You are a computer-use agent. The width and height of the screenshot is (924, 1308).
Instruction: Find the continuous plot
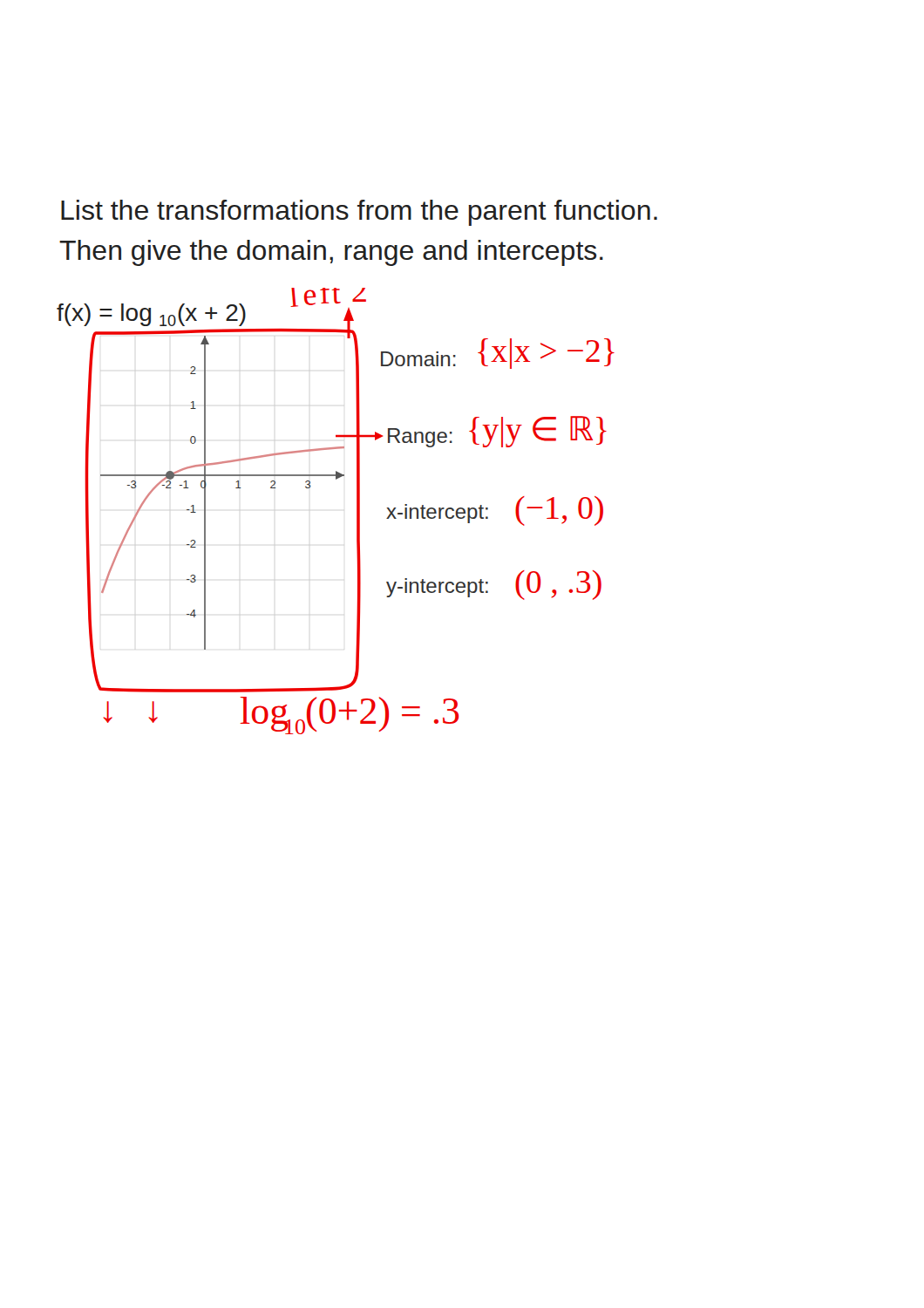point(440,515)
